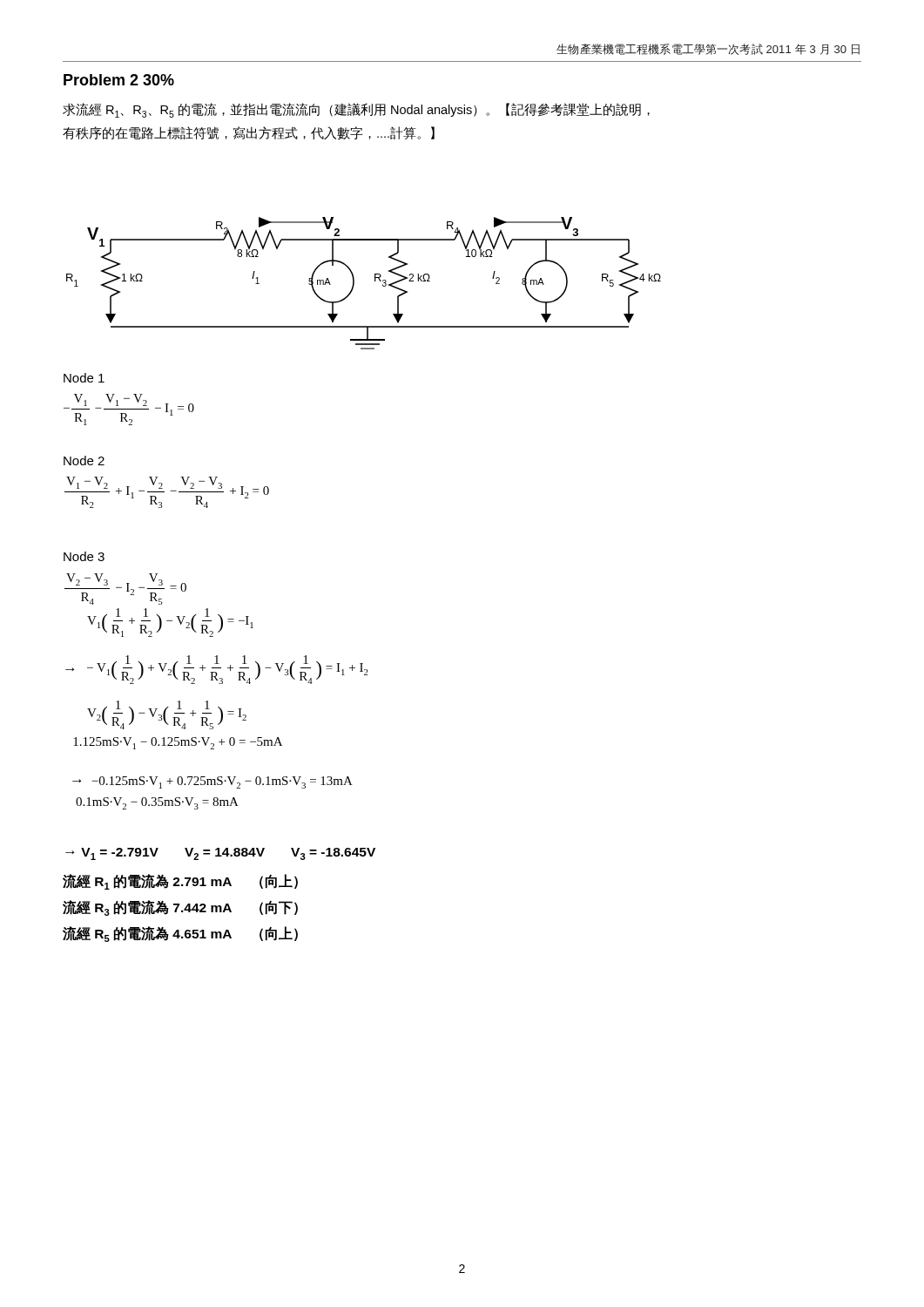
Task: Click on the text block that says "求流經 R1、R3、R5 的電流，並指出電流流向（建議利用"
Action: tap(359, 121)
